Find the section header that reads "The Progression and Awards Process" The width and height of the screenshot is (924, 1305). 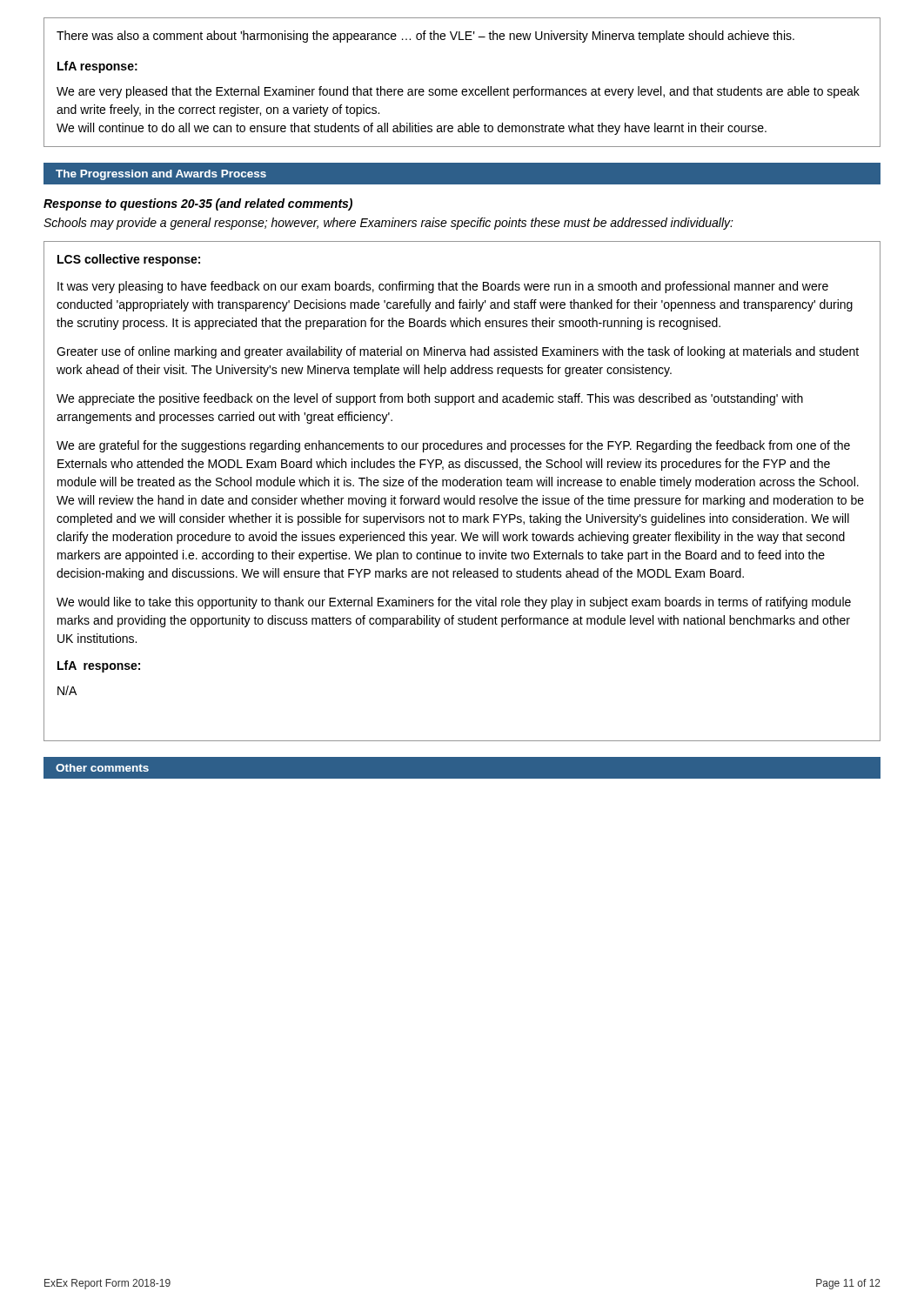(x=161, y=174)
